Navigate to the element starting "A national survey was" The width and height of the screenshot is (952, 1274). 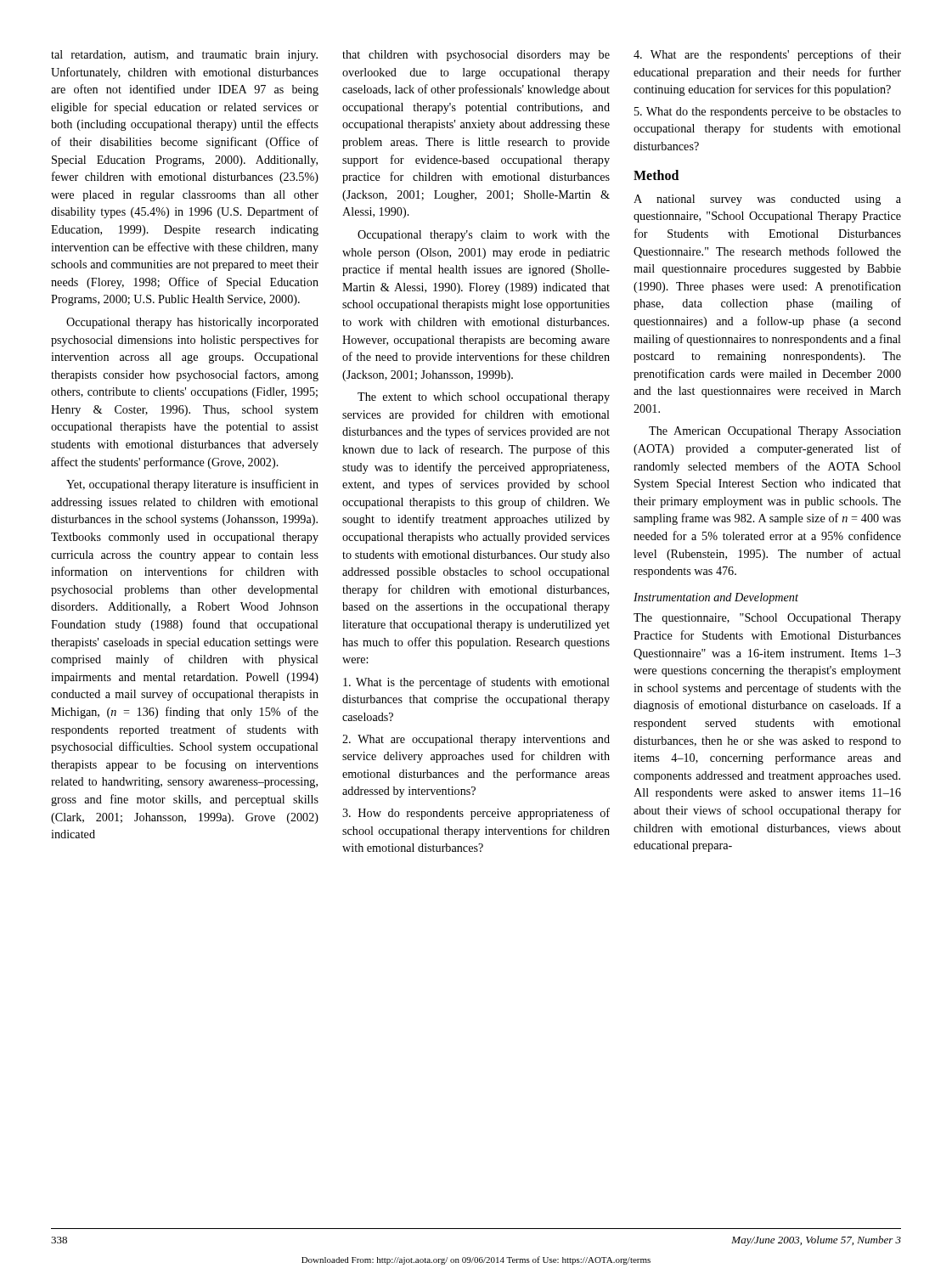click(767, 385)
